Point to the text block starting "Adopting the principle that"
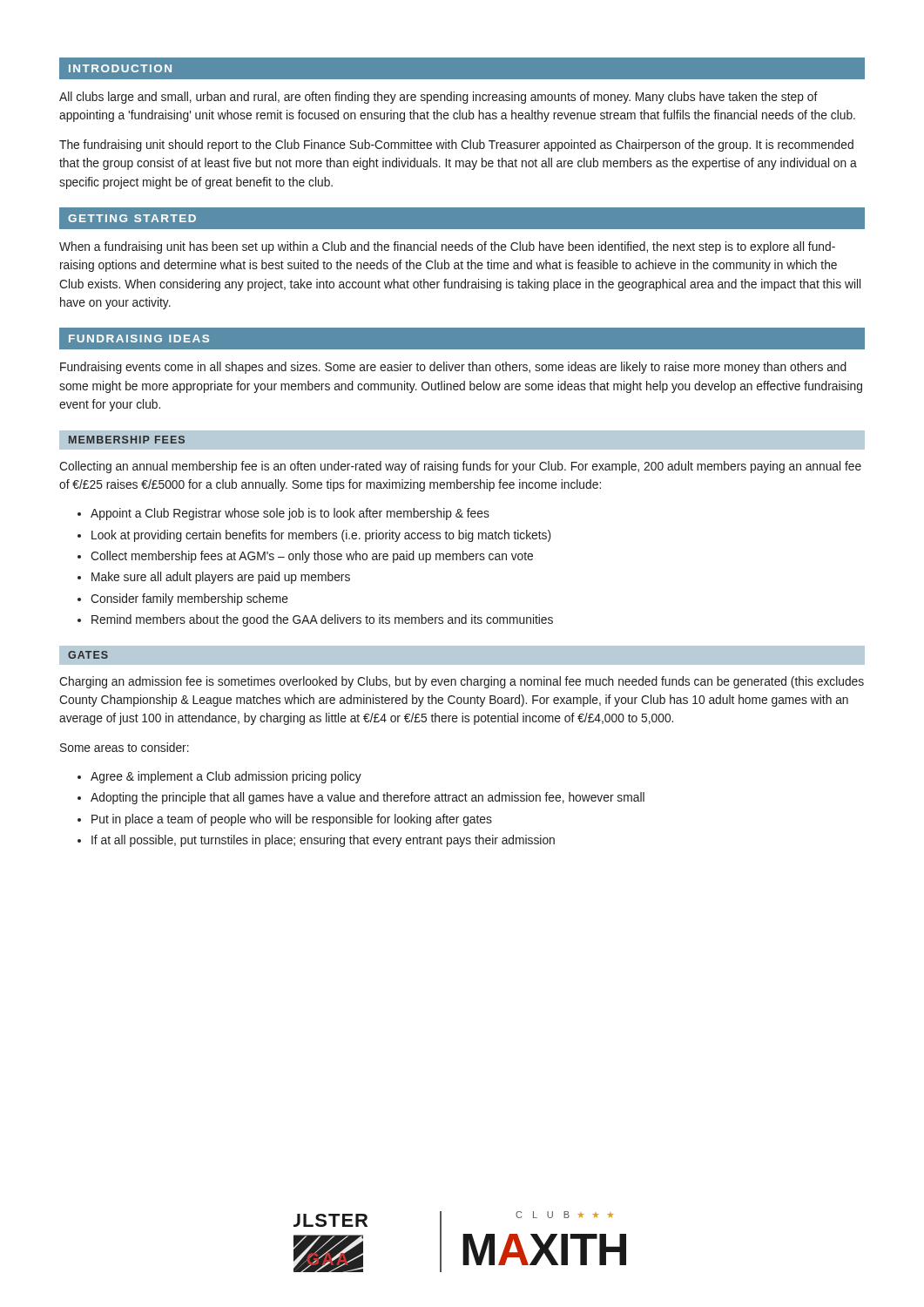The width and height of the screenshot is (924, 1307). point(368,798)
